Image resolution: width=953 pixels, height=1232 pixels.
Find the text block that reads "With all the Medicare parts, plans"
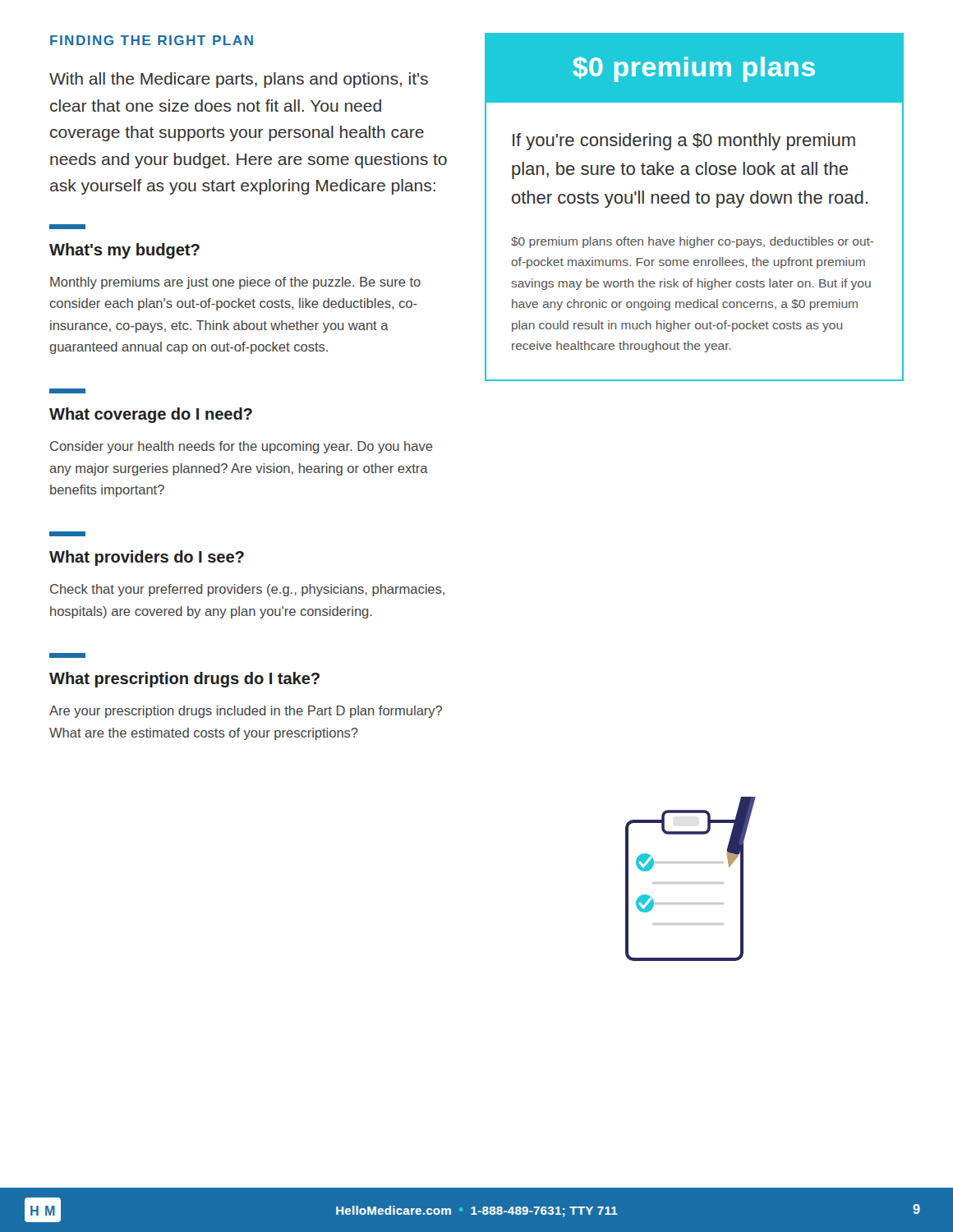pyautogui.click(x=248, y=132)
